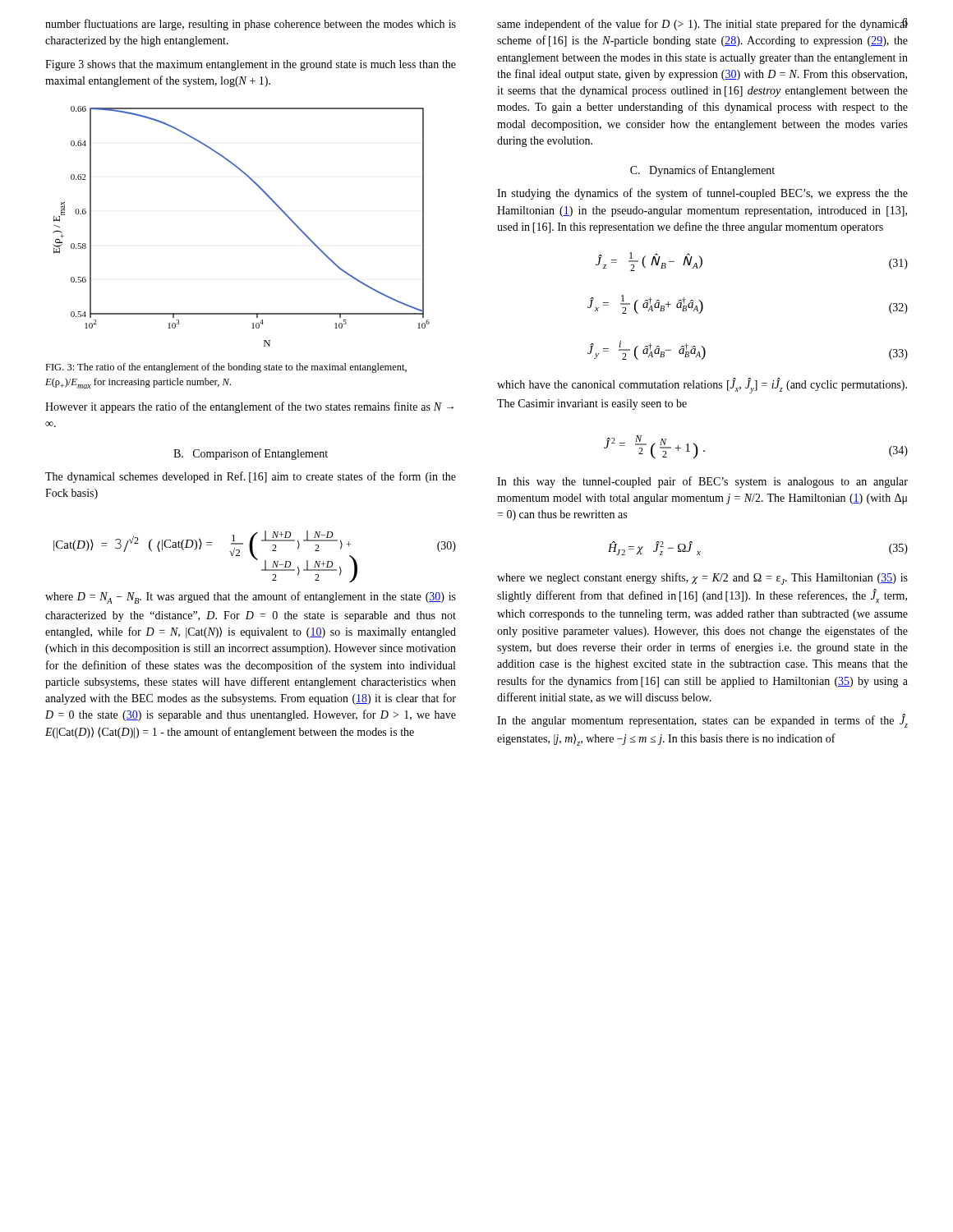Point to the text block starting "number fluctuations are large, resulting in phase coher­ence"
This screenshot has width=953, height=1232.
click(x=251, y=53)
